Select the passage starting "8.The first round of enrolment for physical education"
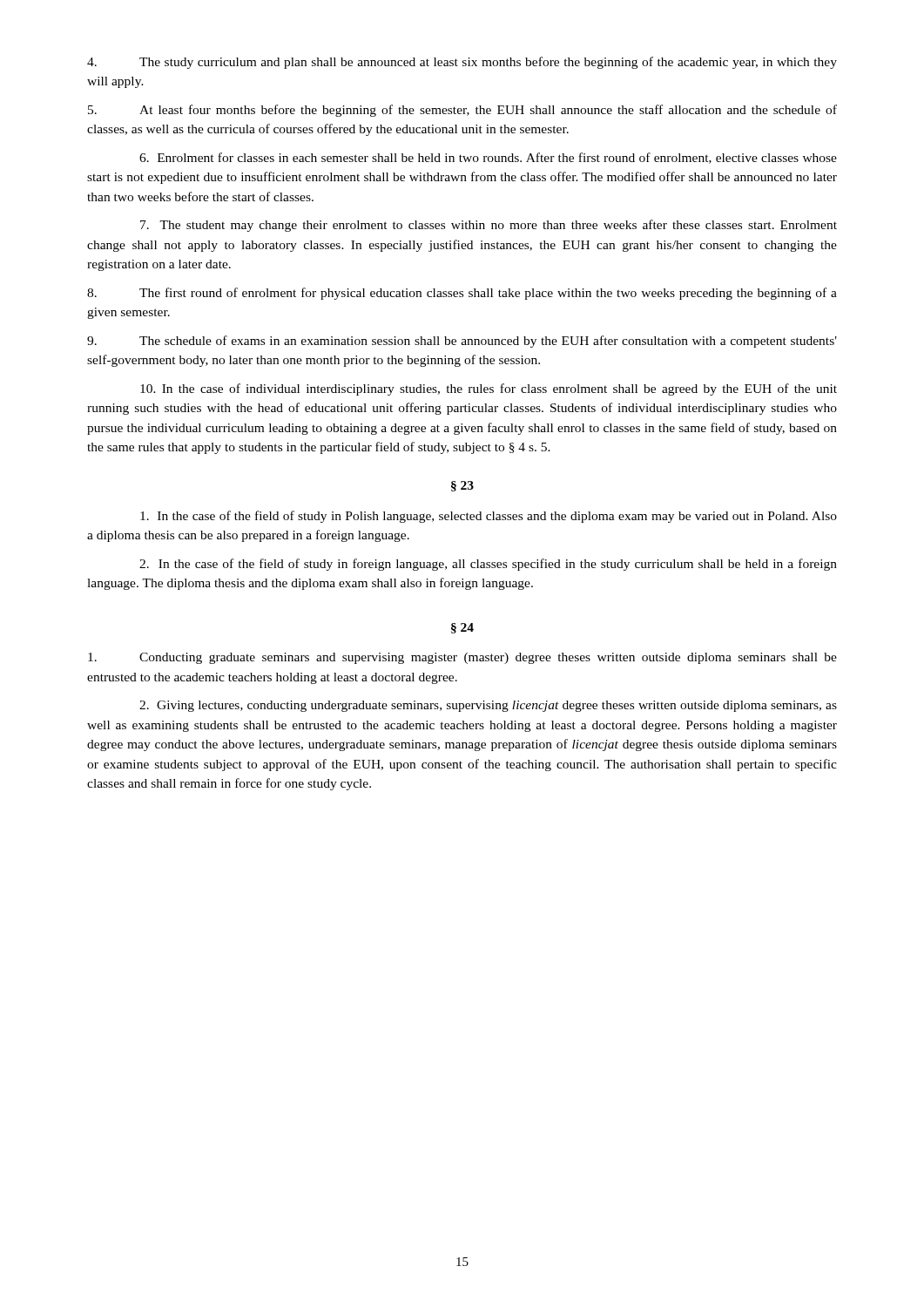Screen dimensions: 1307x924 pyautogui.click(x=462, y=303)
